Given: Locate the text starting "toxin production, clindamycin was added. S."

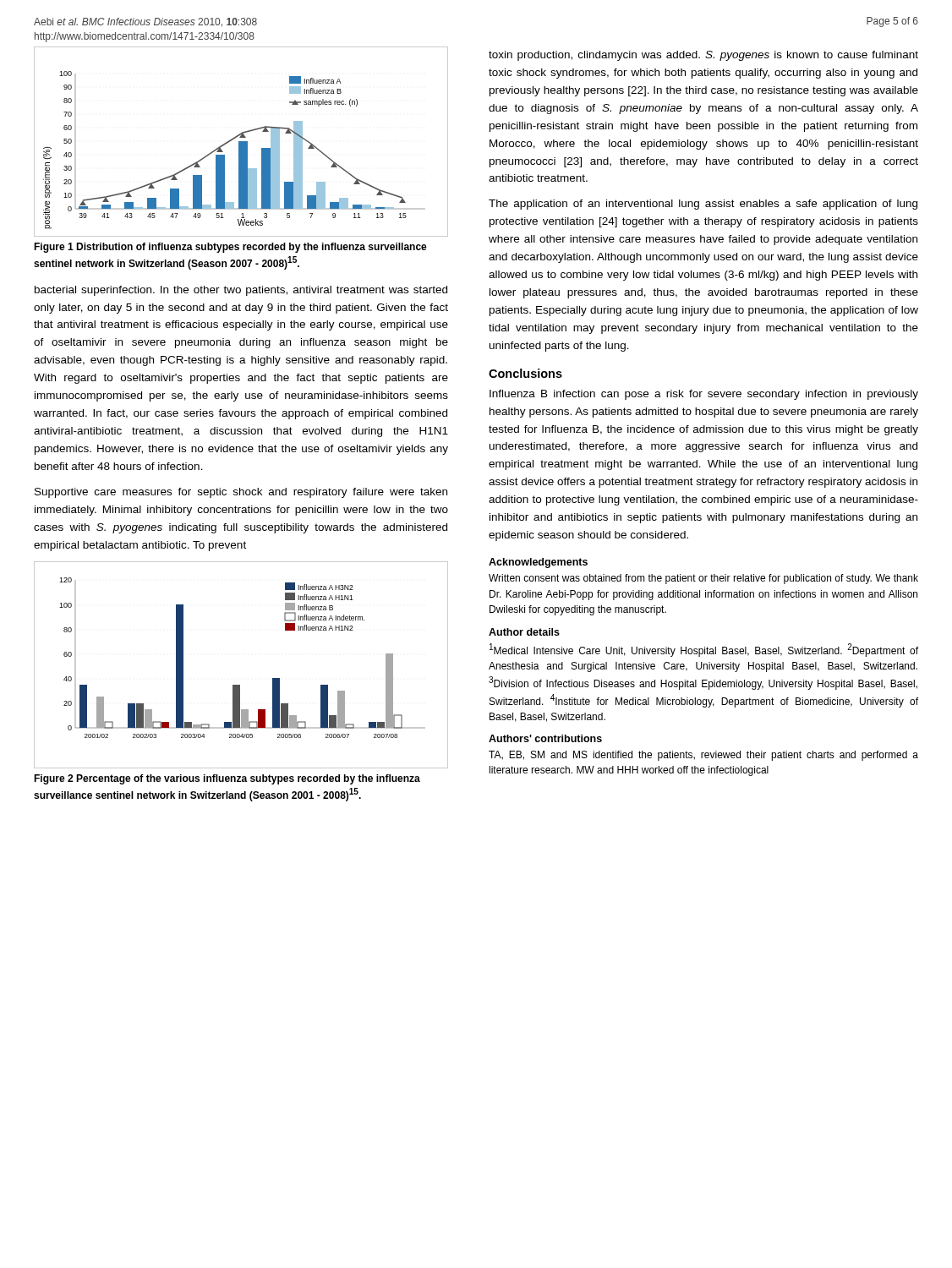Looking at the screenshot, I should pyautogui.click(x=703, y=117).
